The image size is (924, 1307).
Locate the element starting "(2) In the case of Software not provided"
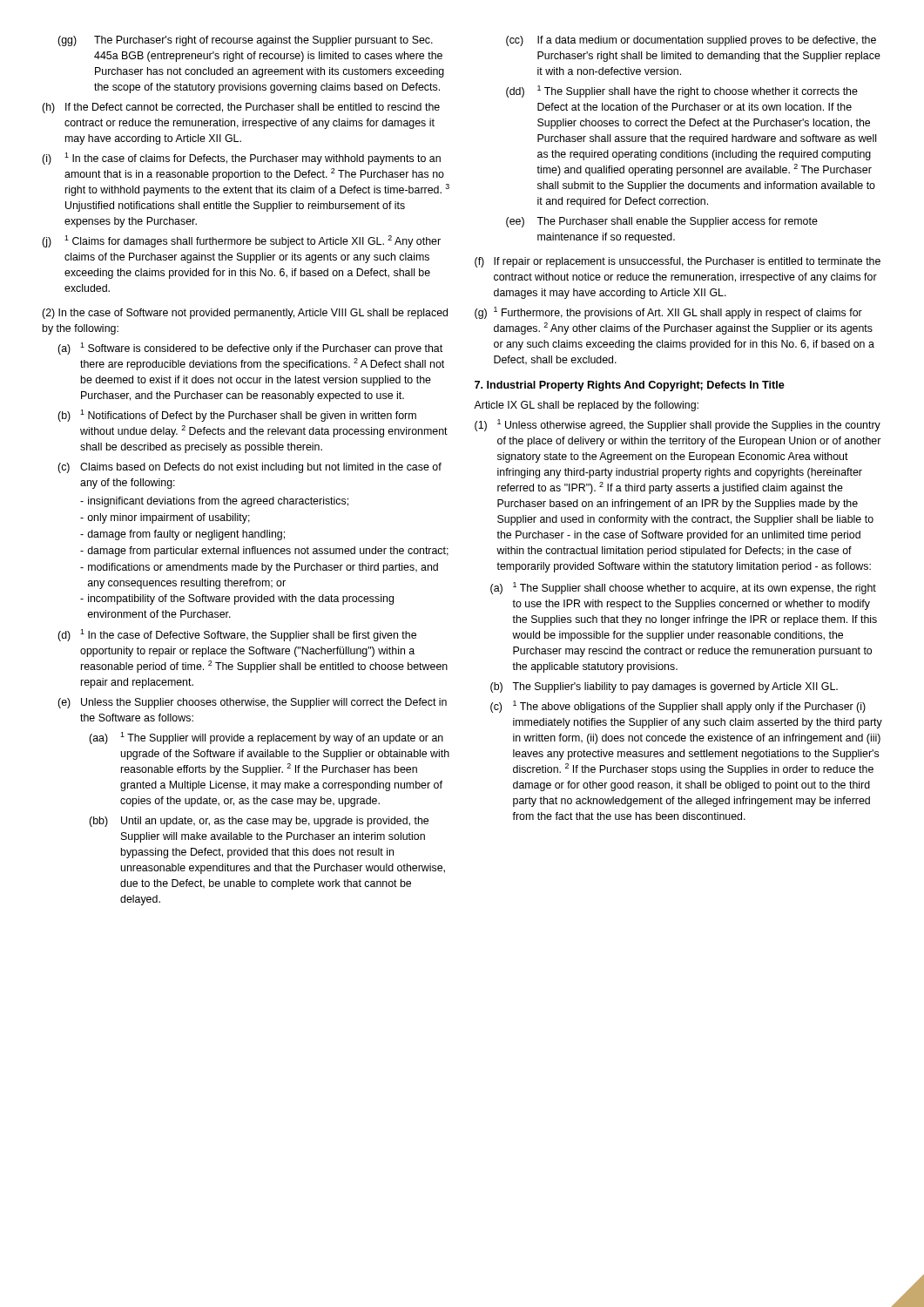tap(245, 320)
